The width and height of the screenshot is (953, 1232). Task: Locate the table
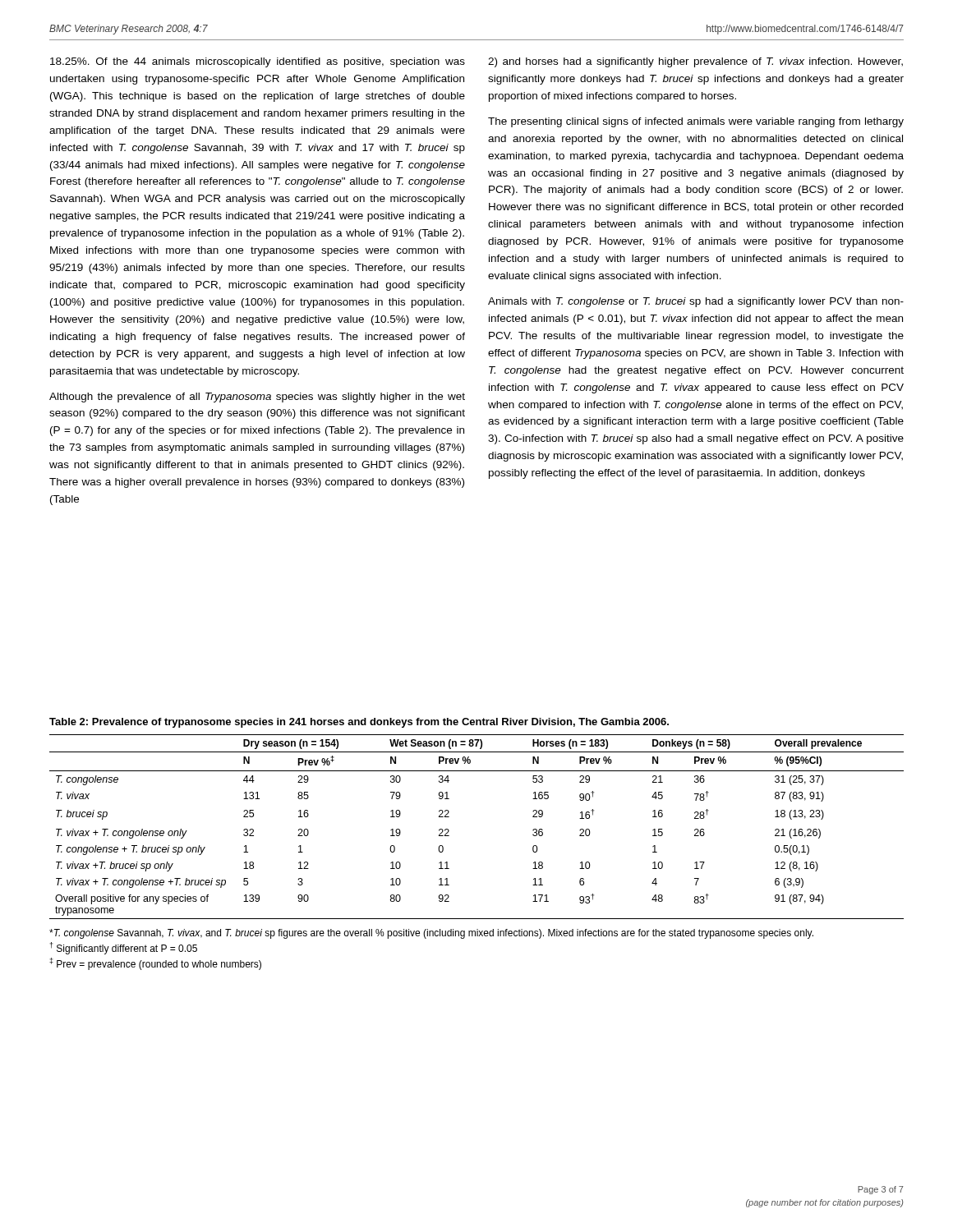pyautogui.click(x=476, y=827)
